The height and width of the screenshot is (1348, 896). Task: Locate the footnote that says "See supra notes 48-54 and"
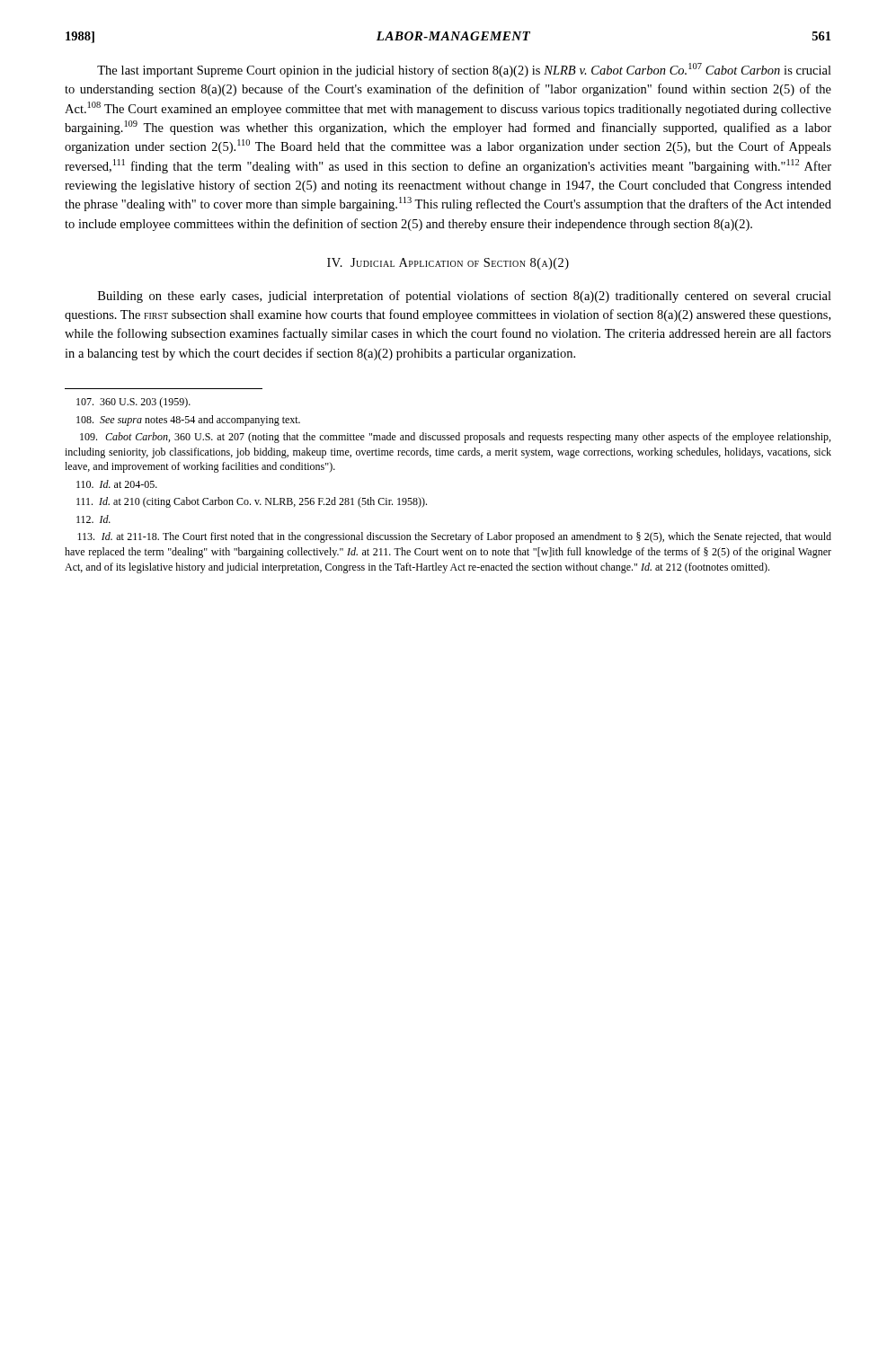tap(183, 419)
